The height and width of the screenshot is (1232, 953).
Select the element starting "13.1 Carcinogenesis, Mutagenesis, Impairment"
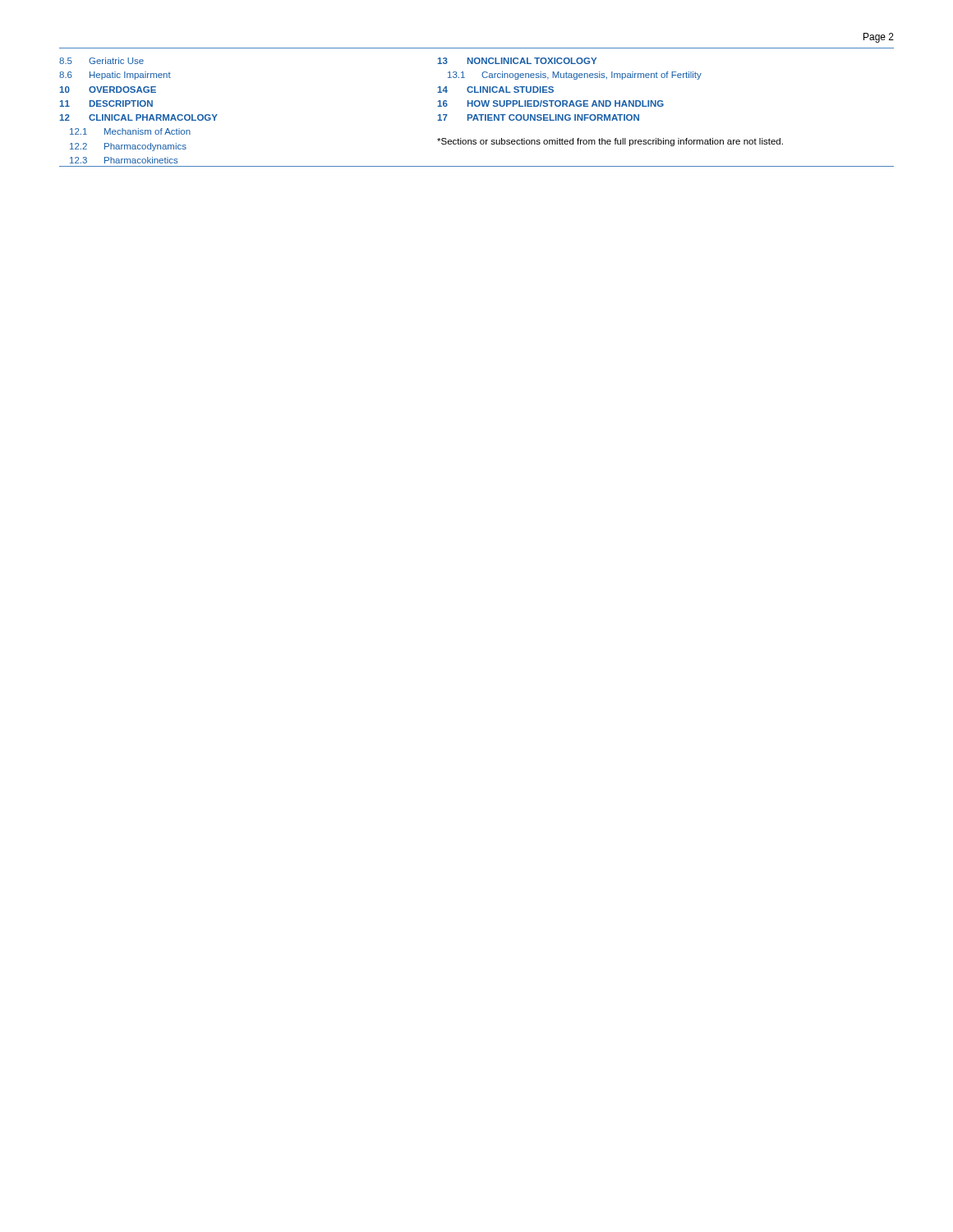[x=670, y=75]
